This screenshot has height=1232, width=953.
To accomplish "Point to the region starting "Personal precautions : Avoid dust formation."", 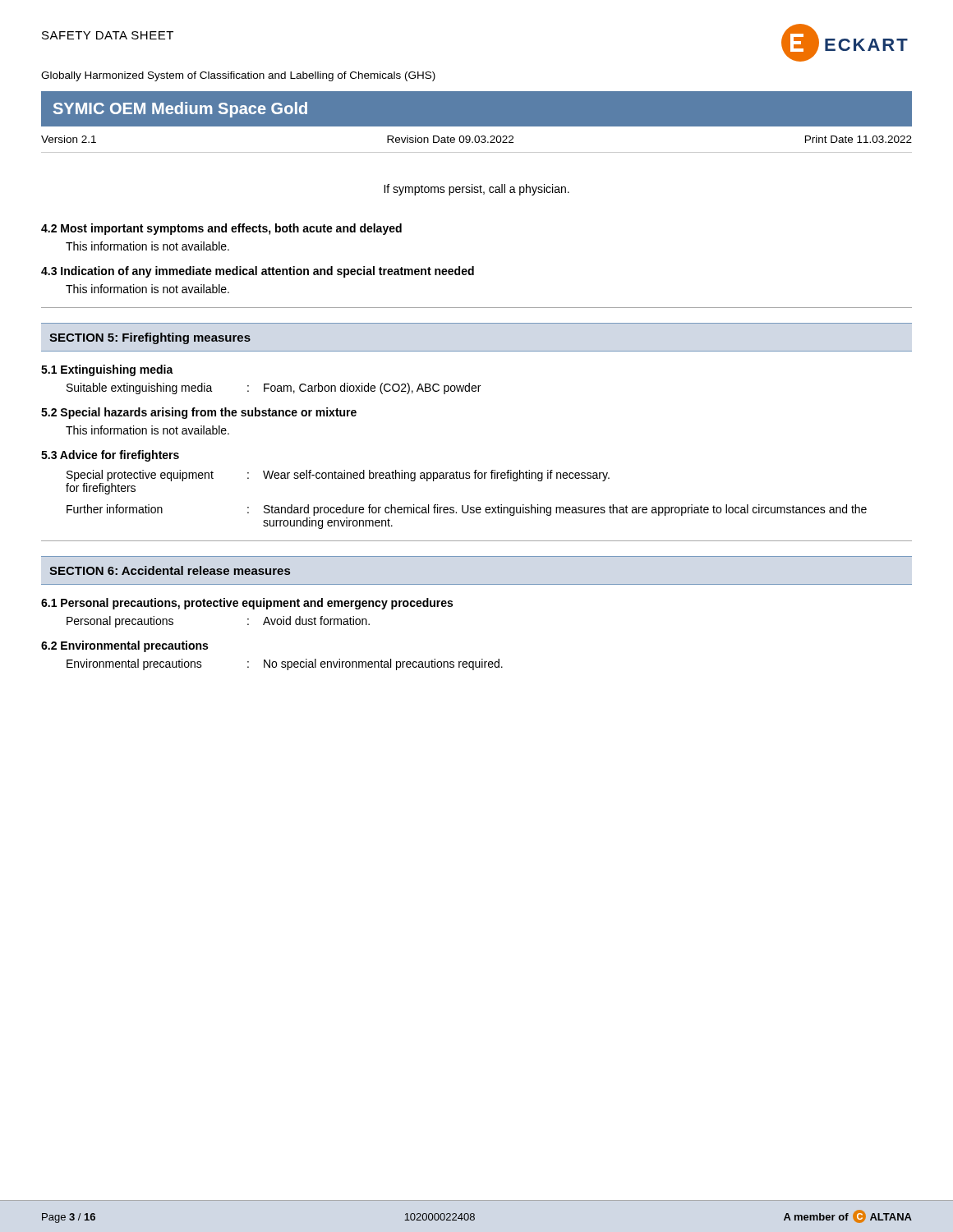I will coord(116,621).
